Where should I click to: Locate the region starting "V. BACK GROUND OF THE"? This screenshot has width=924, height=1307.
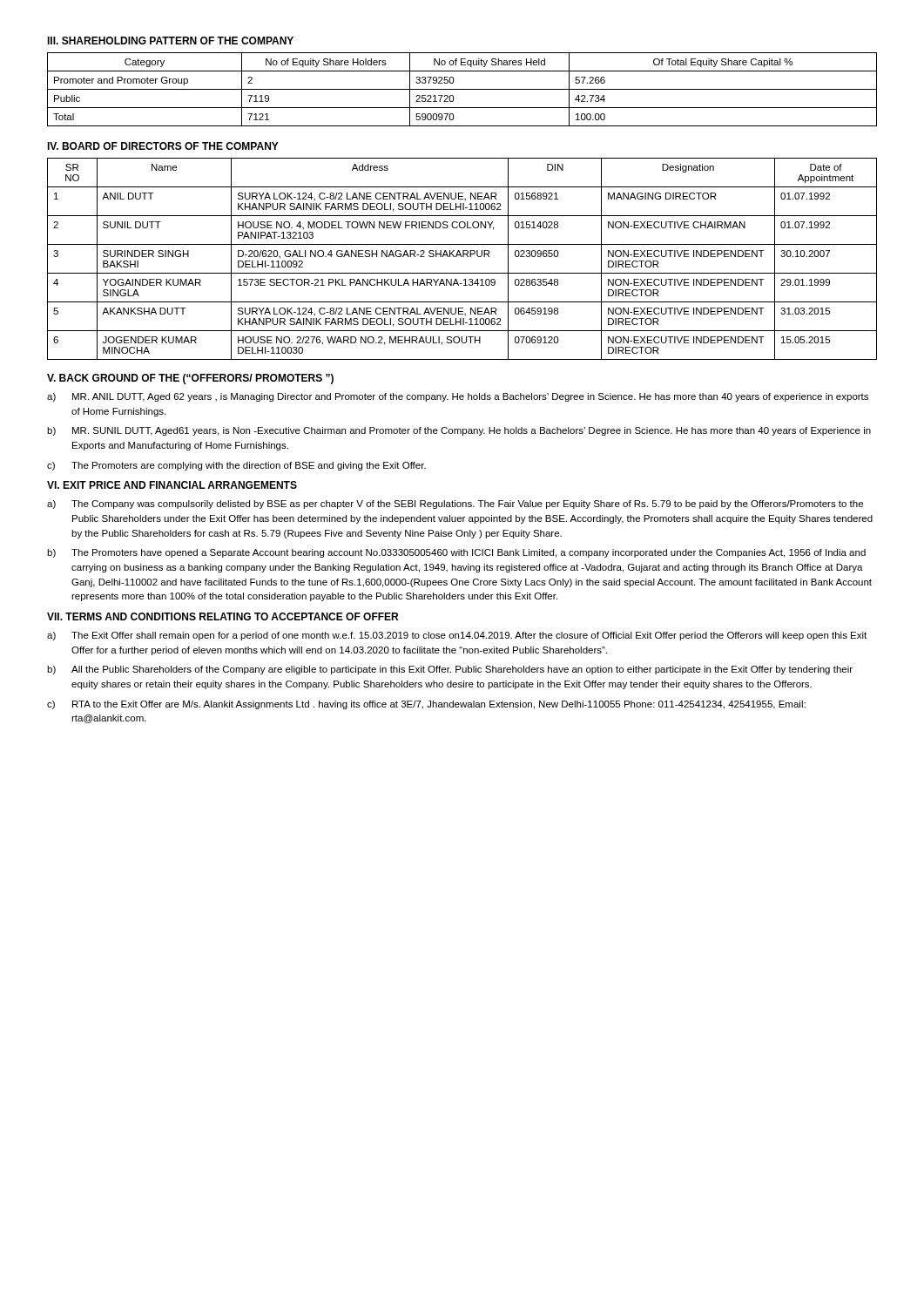[x=191, y=378]
